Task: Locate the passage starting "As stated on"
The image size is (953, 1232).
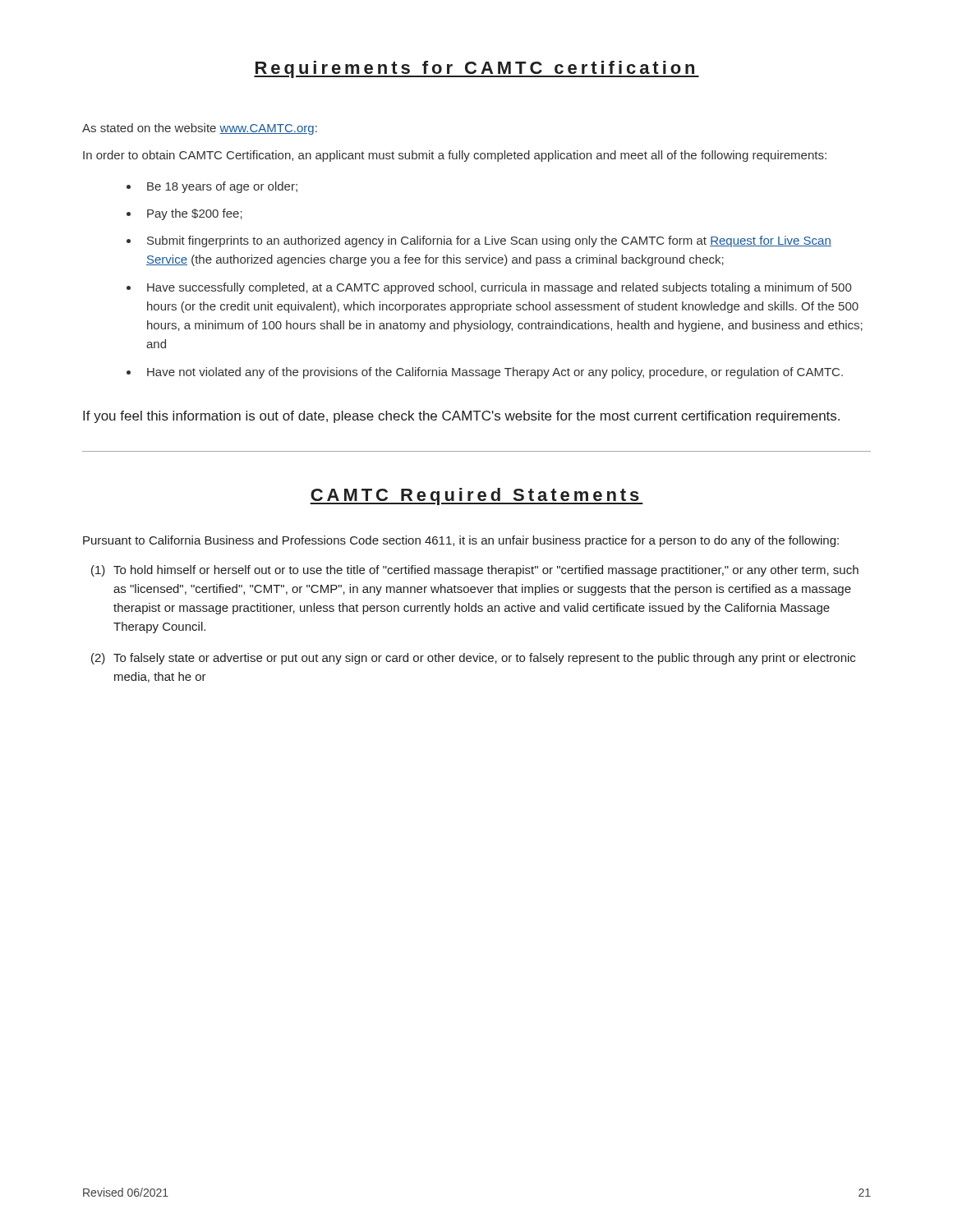Action: point(200,128)
